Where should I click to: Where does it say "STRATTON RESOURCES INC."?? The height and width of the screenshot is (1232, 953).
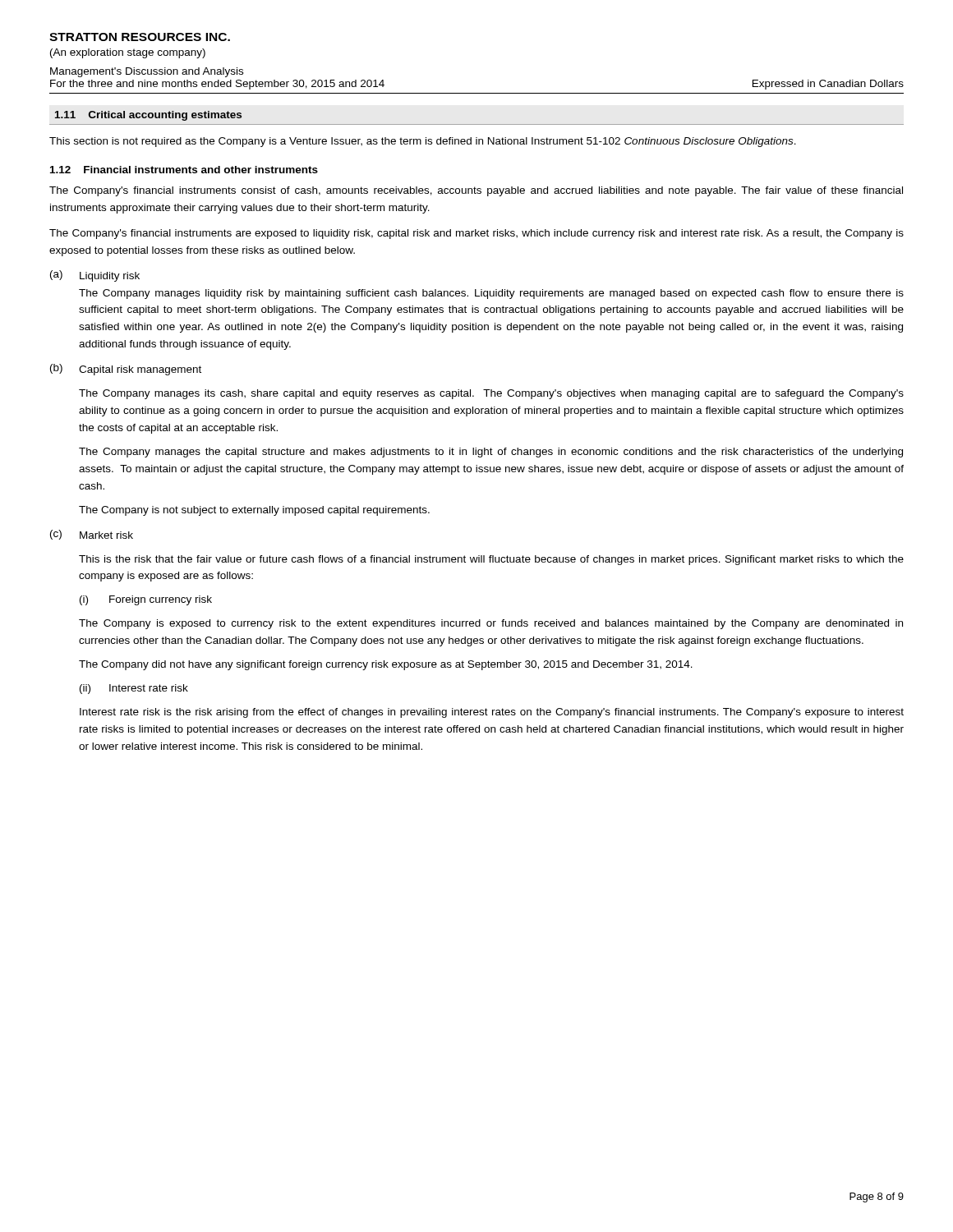[x=140, y=37]
